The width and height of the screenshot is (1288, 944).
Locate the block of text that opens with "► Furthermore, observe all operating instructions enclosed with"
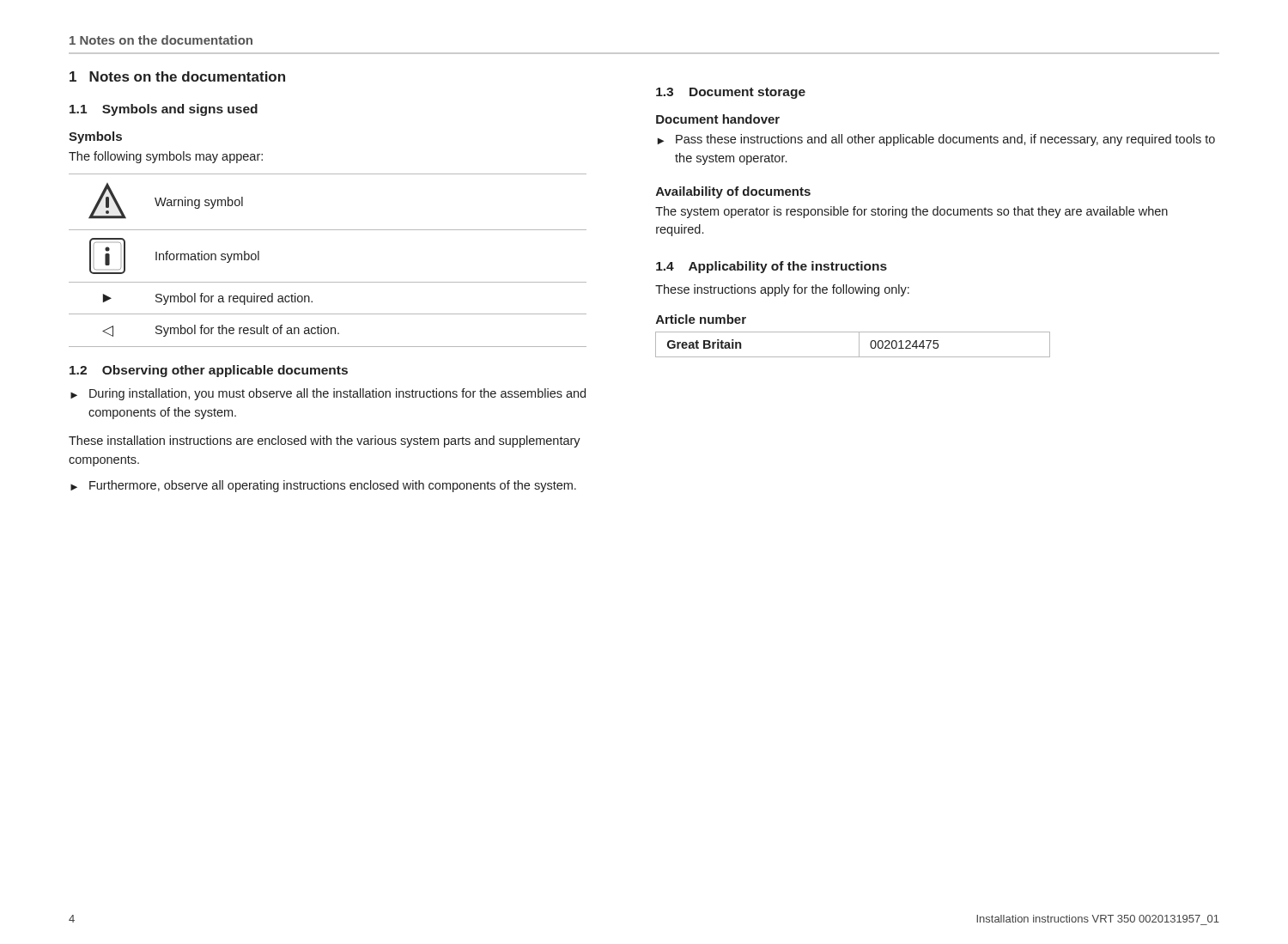pos(323,486)
